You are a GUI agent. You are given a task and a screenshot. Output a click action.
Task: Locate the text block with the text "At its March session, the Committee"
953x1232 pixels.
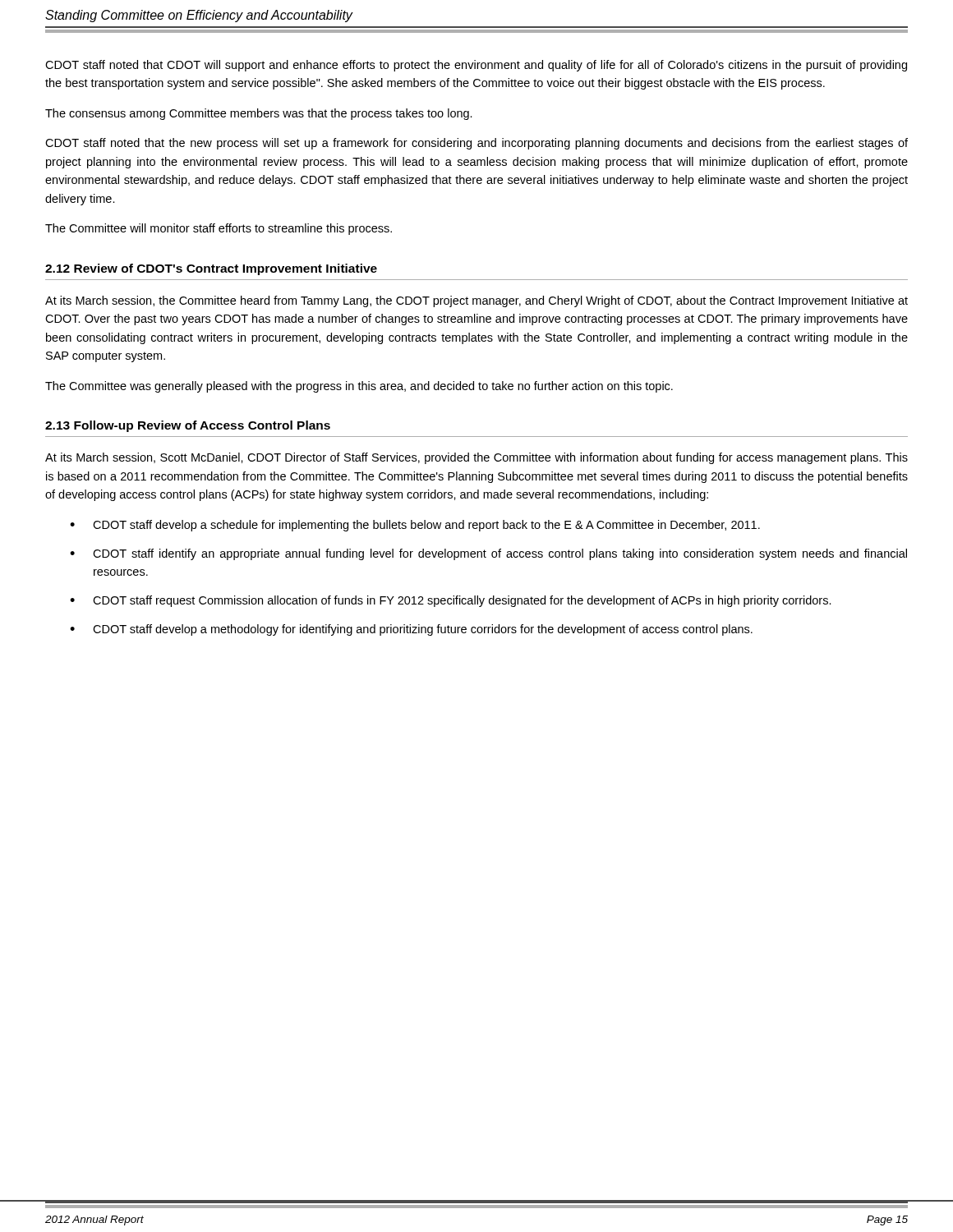tap(476, 328)
